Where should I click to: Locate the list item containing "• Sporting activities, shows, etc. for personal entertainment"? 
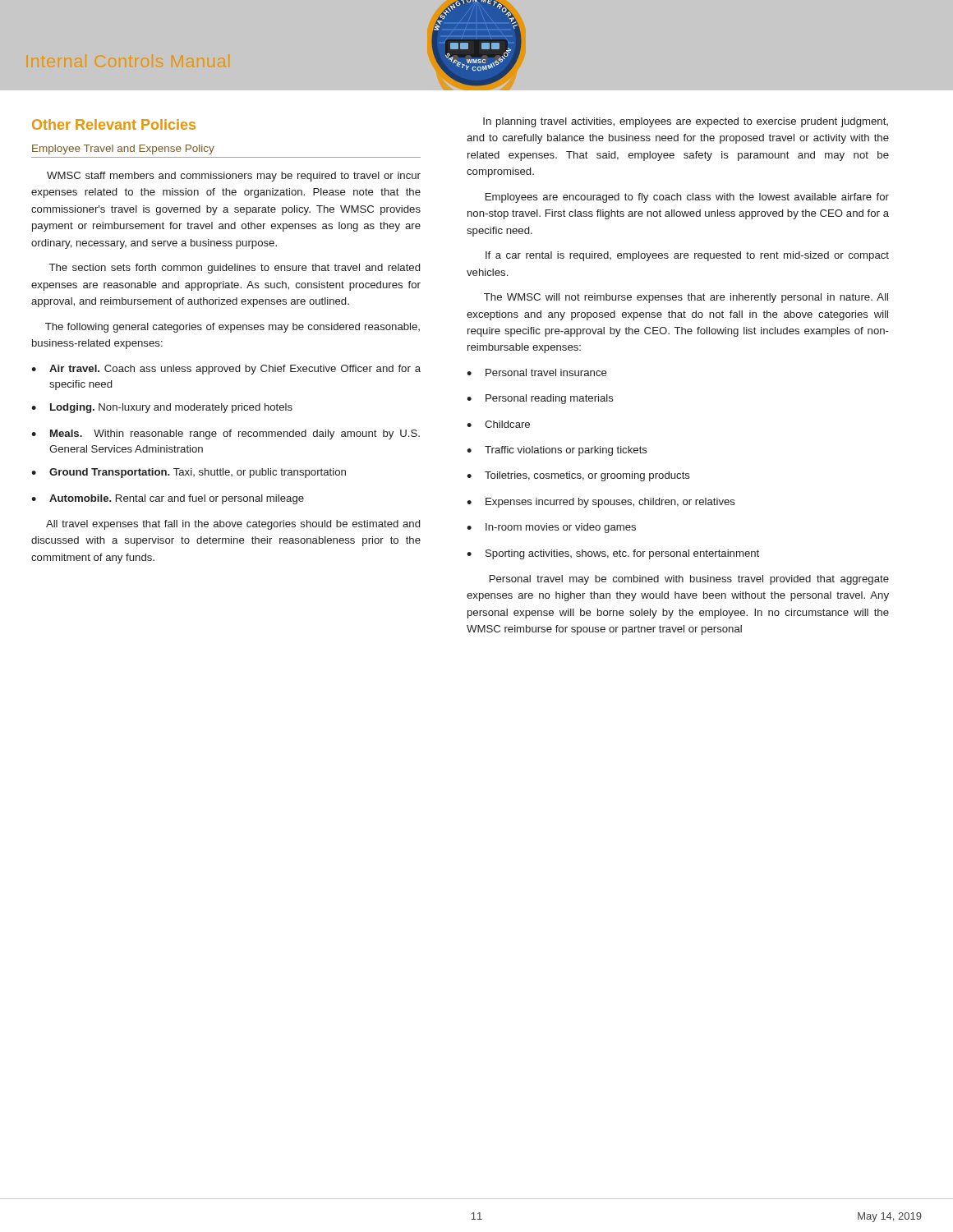[678, 555]
